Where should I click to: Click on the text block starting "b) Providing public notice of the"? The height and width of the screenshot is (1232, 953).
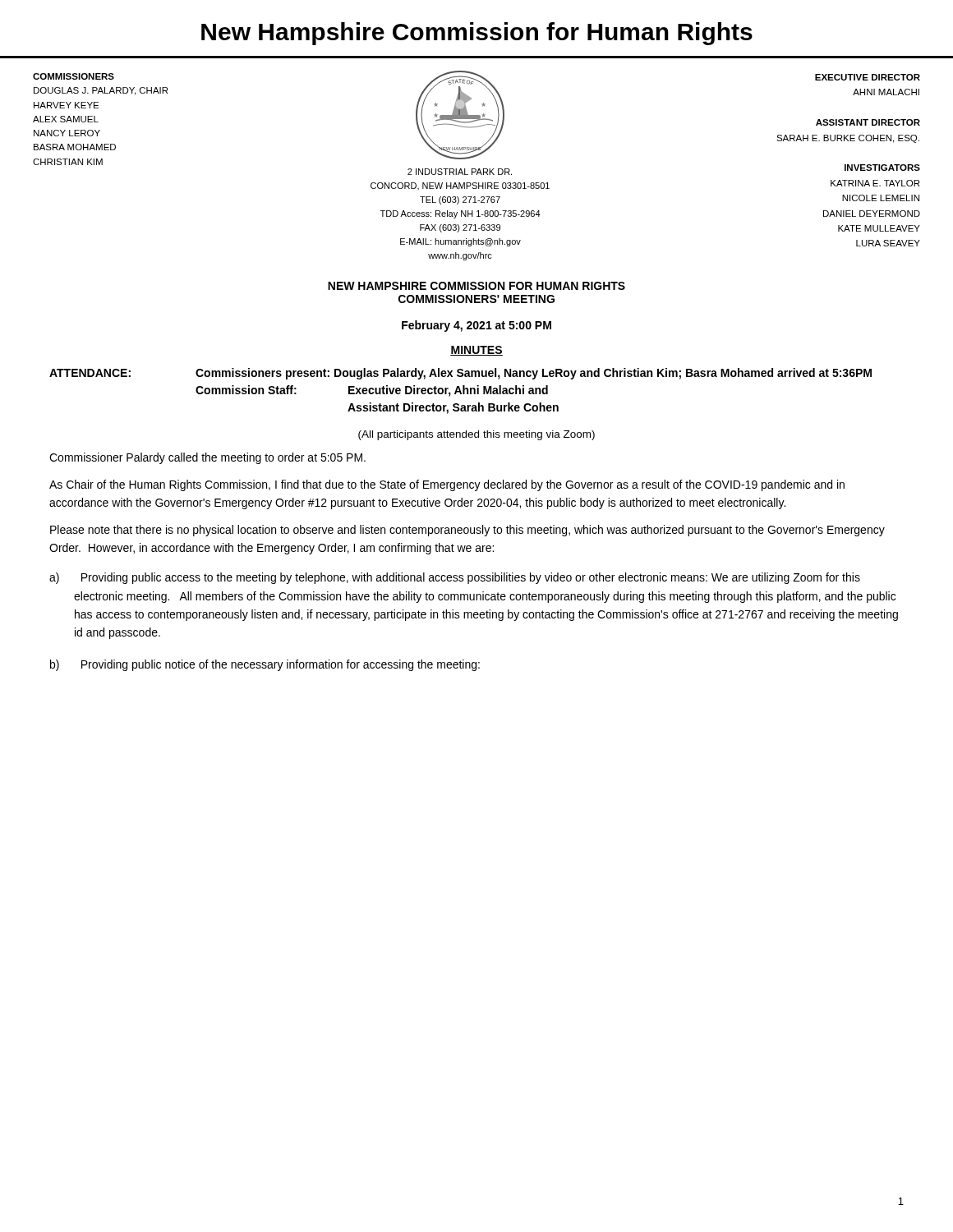point(265,664)
